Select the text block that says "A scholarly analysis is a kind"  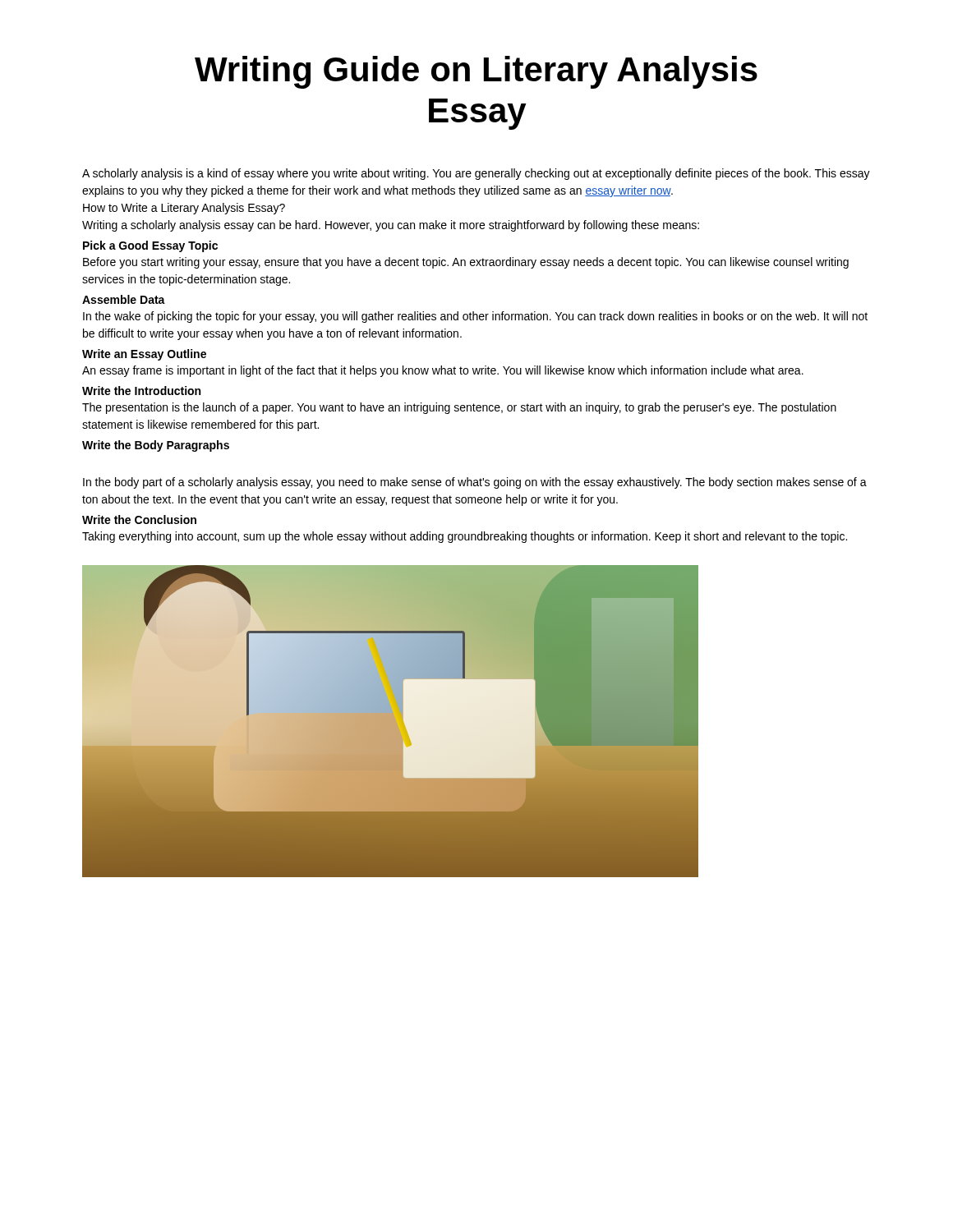pos(476,199)
